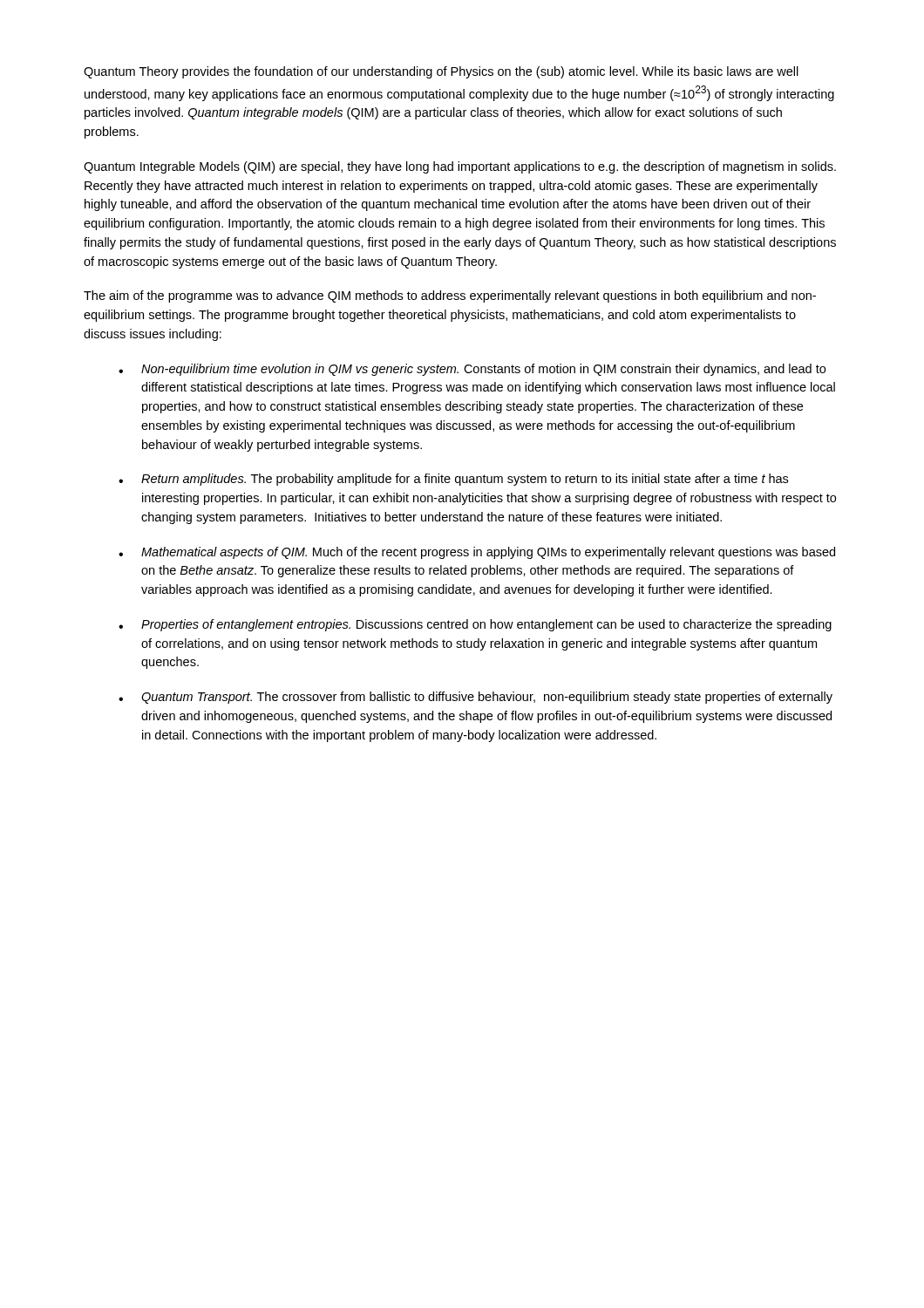Where is the passage that starts "The aim of the programme was to advance"?
The width and height of the screenshot is (924, 1308).
[450, 315]
